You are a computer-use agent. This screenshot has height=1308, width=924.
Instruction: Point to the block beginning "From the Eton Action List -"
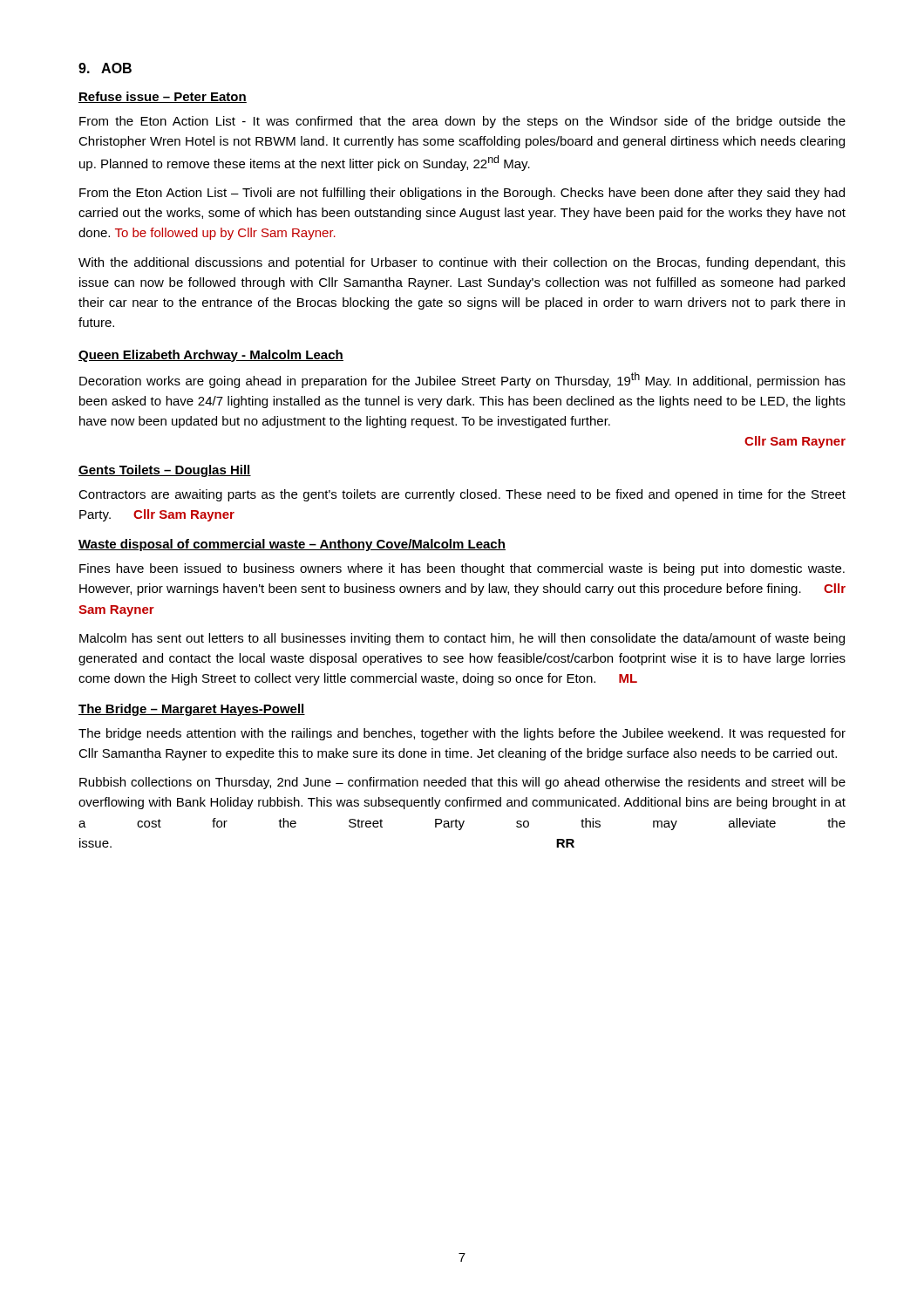pyautogui.click(x=462, y=142)
